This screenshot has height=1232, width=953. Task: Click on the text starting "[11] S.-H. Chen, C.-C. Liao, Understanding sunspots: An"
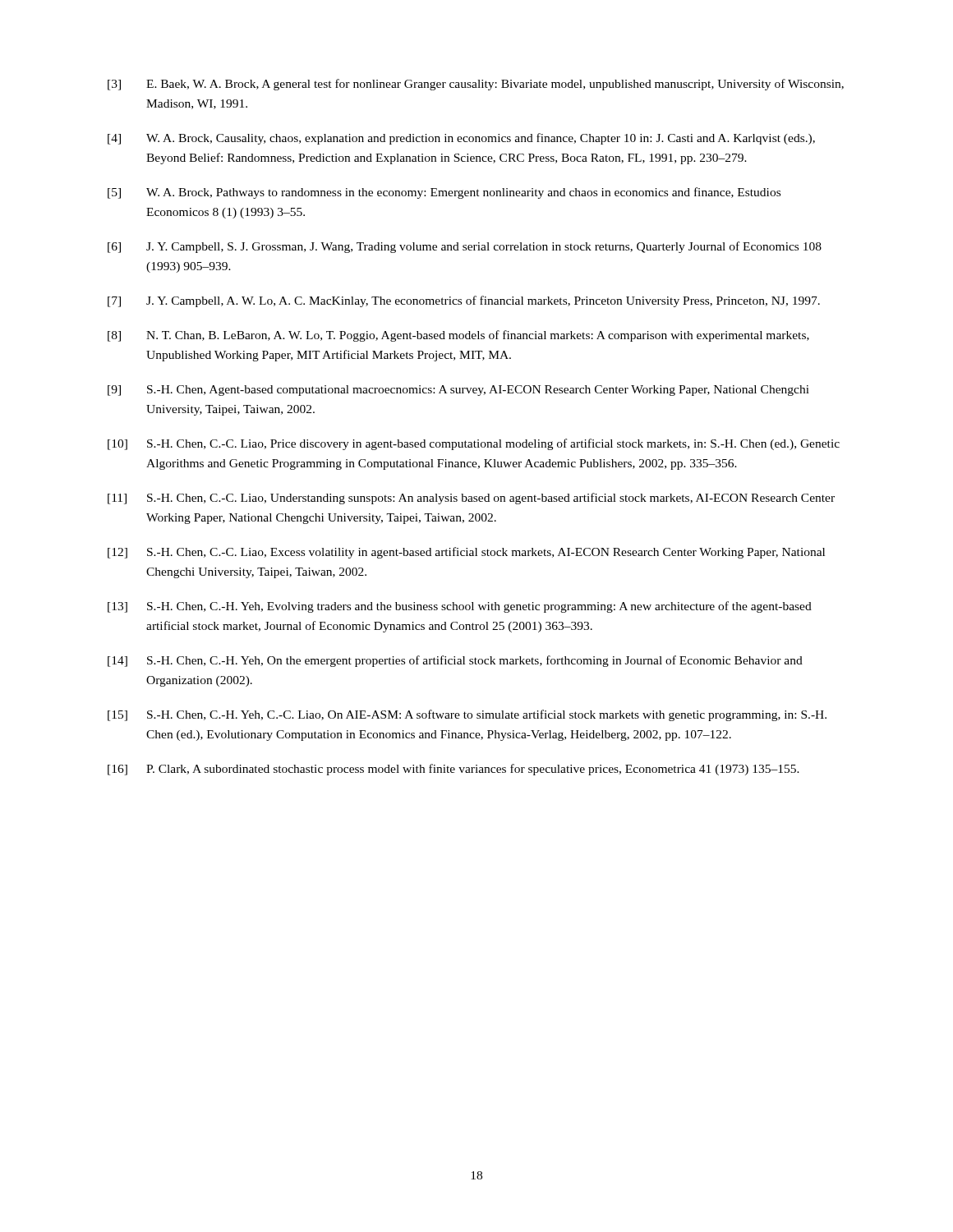[x=476, y=508]
